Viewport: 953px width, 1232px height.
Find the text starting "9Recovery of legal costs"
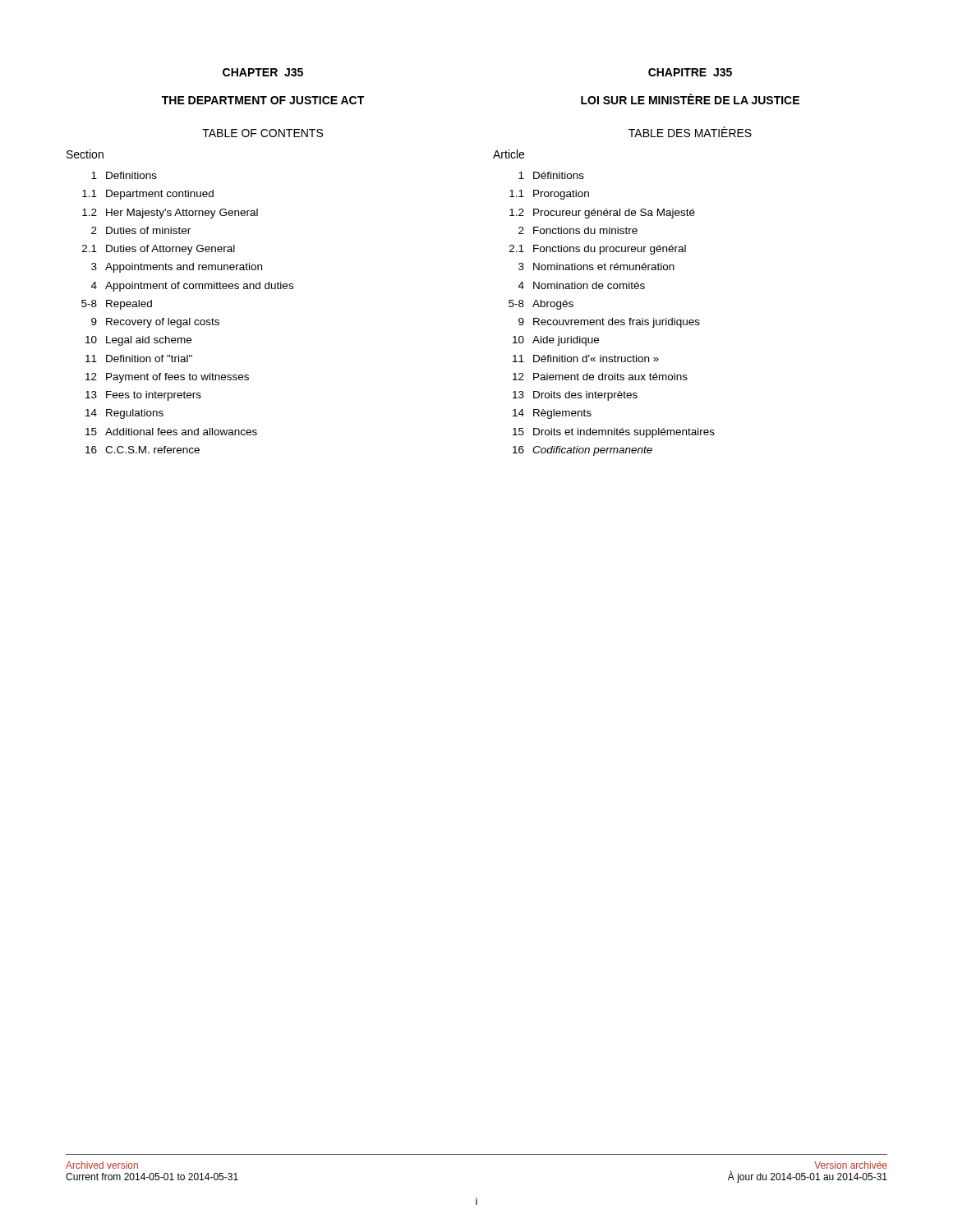coord(155,323)
